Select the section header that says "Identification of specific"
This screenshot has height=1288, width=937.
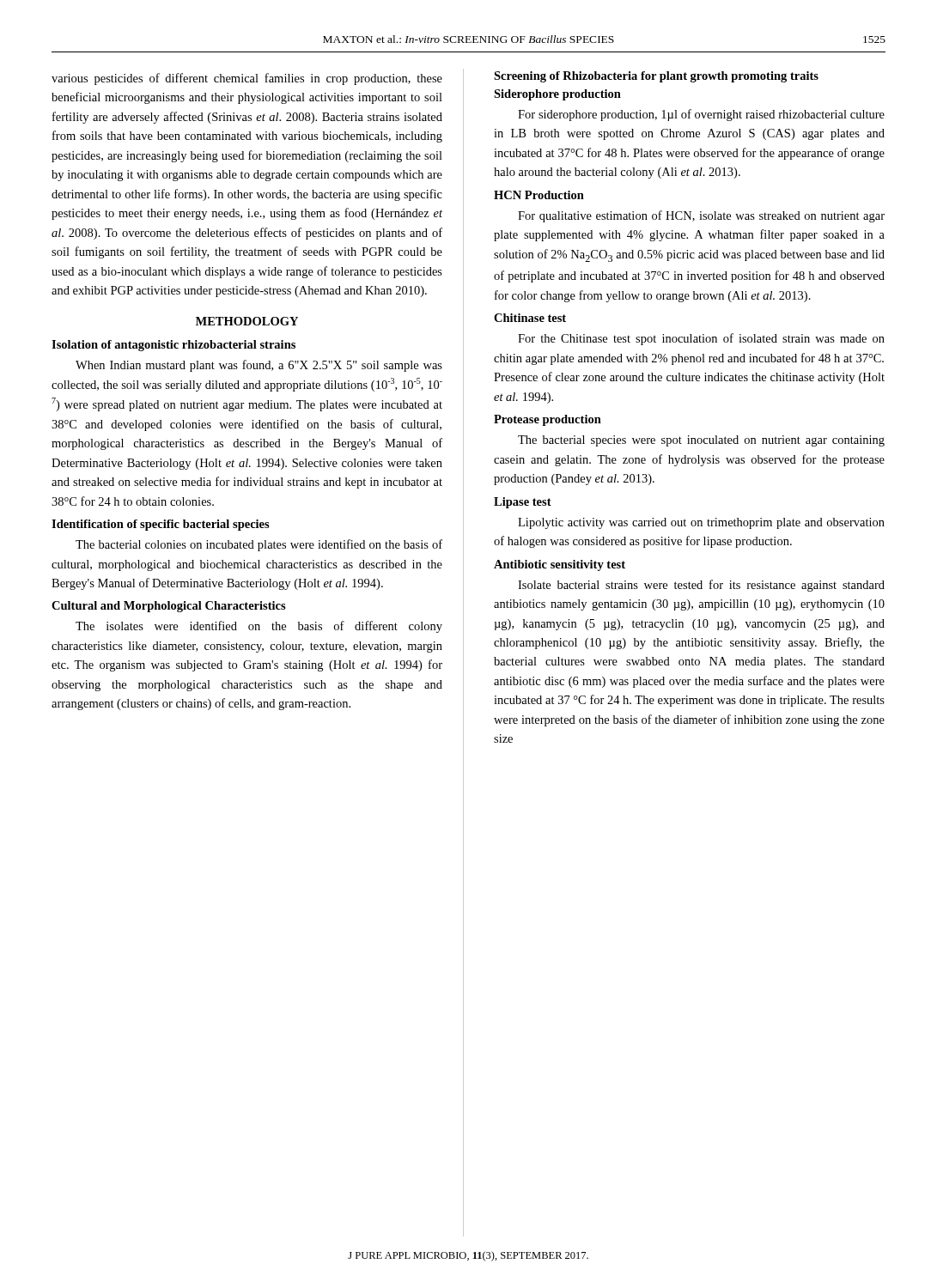160,524
